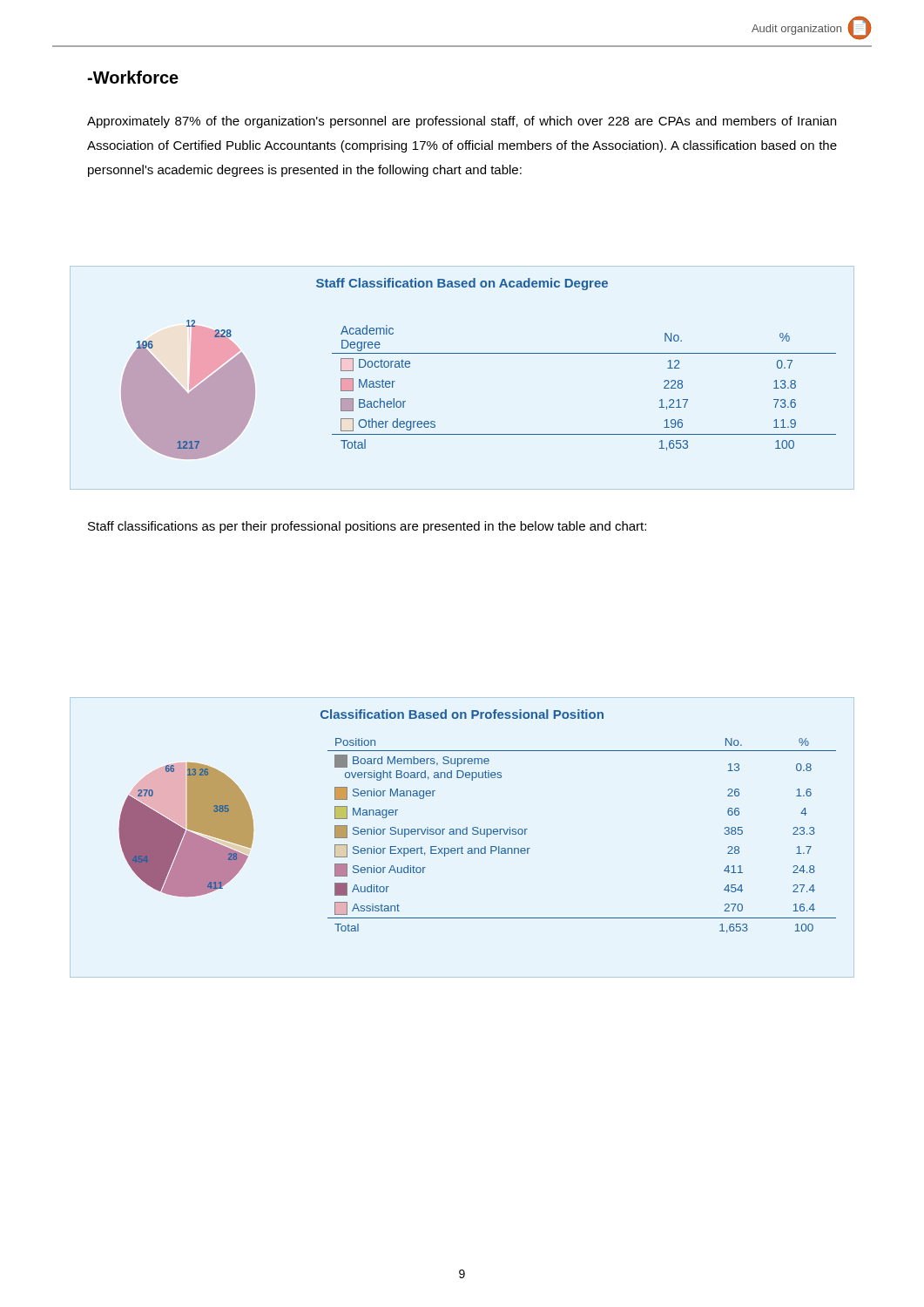Locate the block of text that opens with "Approximately 87% of the"

[x=462, y=145]
